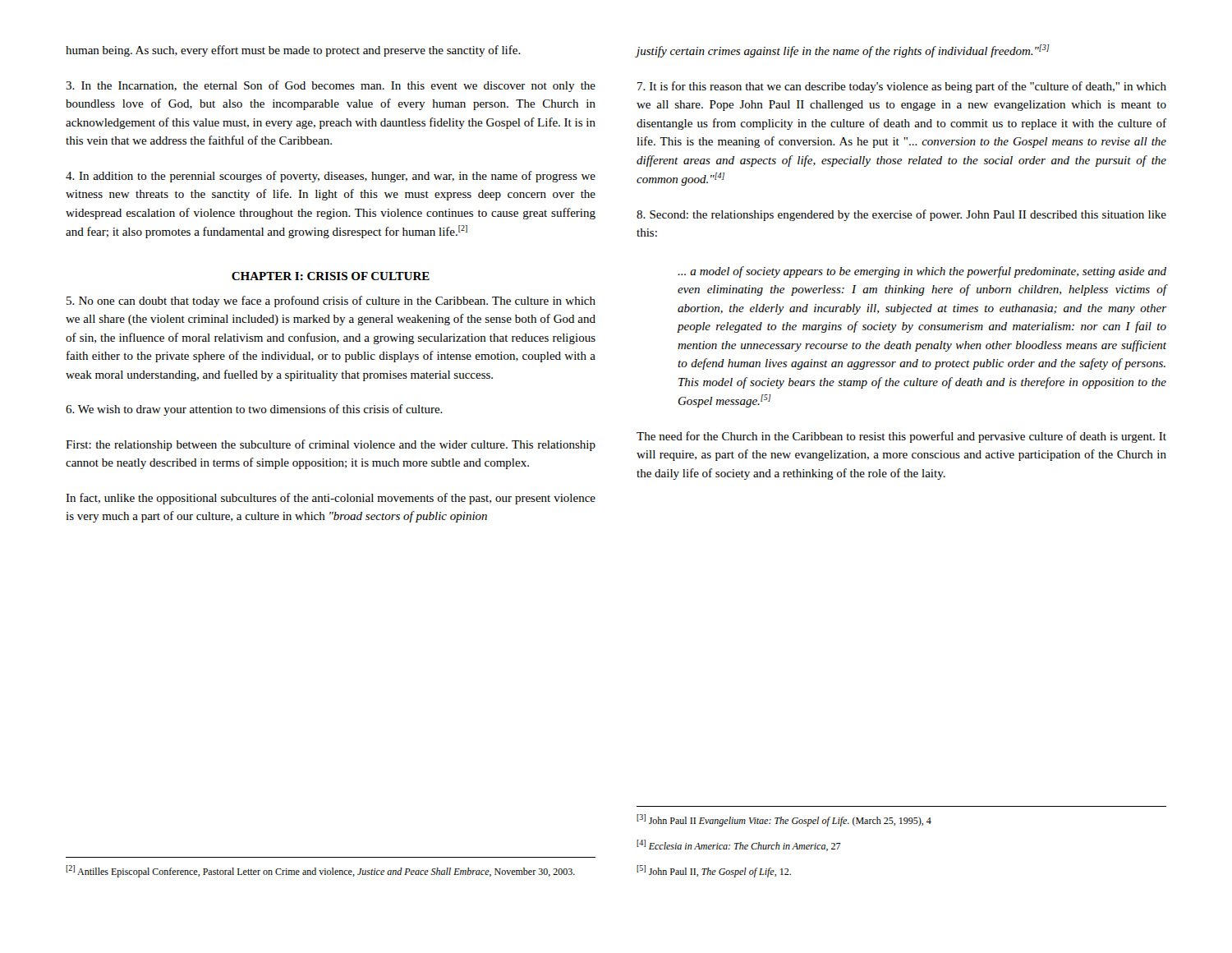Image resolution: width=1232 pixels, height=953 pixels.
Task: Navigate to the passage starting "It is for this reason that"
Action: [x=901, y=133]
